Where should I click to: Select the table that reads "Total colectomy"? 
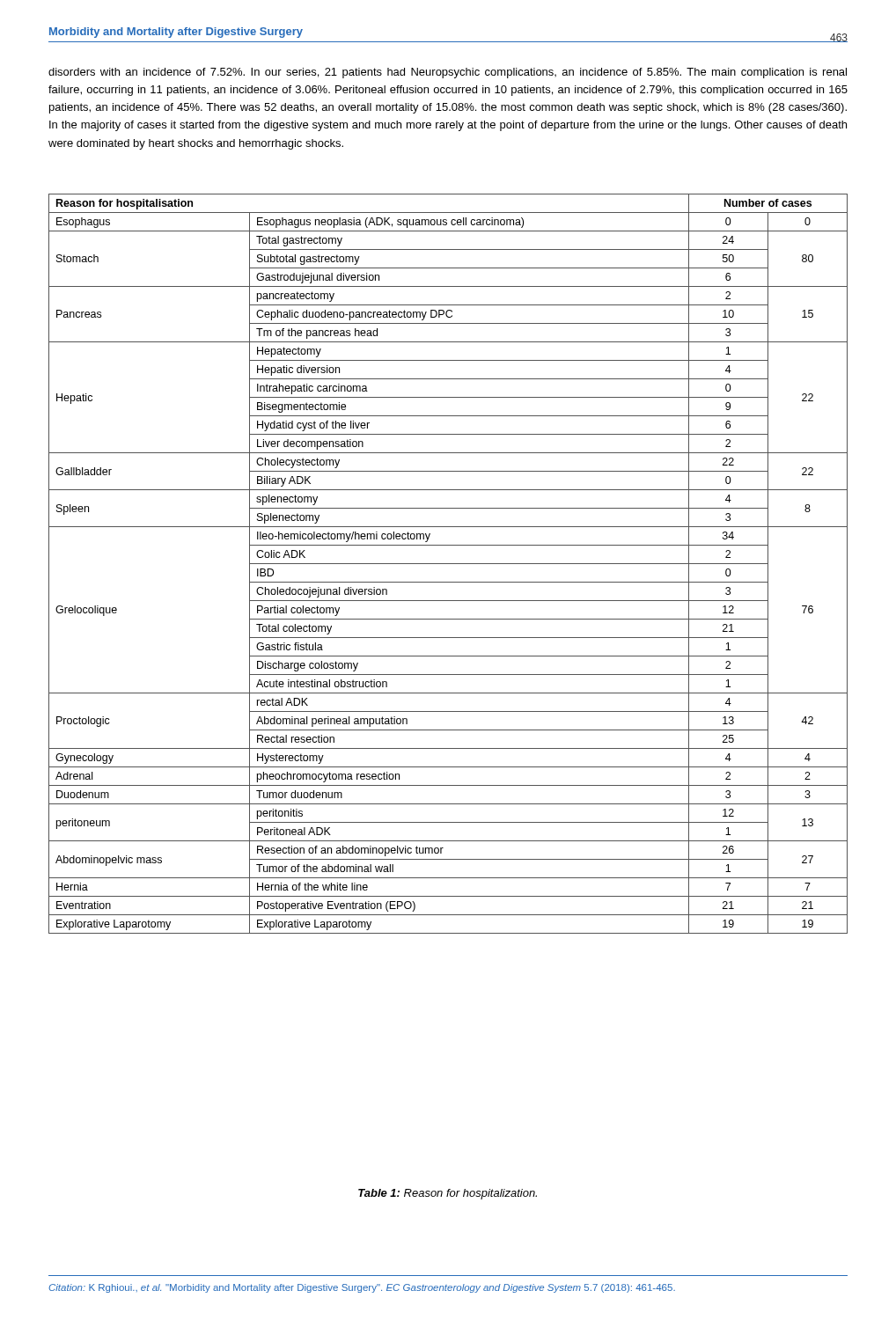click(448, 564)
